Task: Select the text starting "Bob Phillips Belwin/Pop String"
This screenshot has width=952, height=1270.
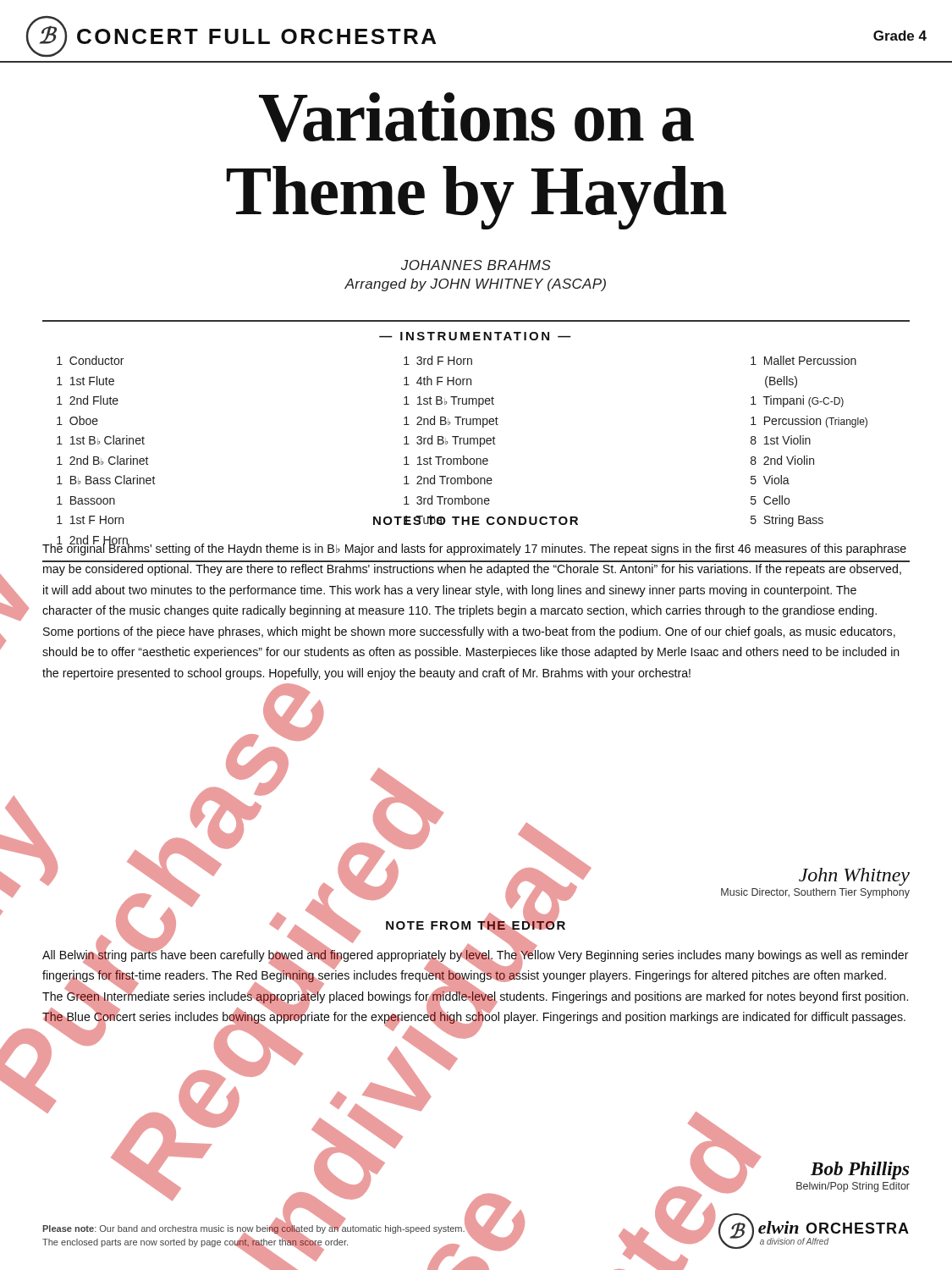Action: pyautogui.click(x=853, y=1175)
